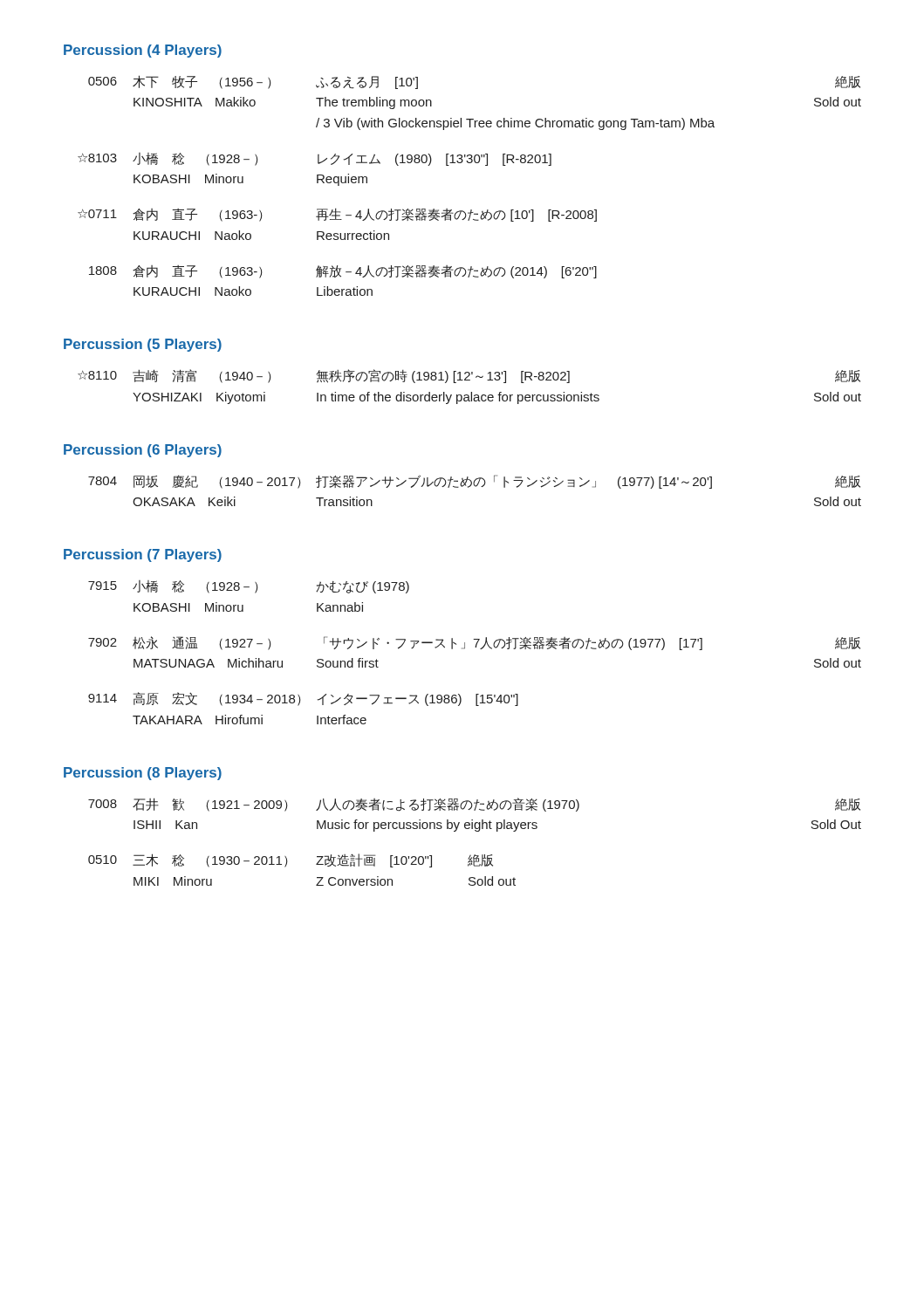Select the text block starting "0506 木下 牧子"
The image size is (924, 1309).
pyautogui.click(x=99, y=81)
